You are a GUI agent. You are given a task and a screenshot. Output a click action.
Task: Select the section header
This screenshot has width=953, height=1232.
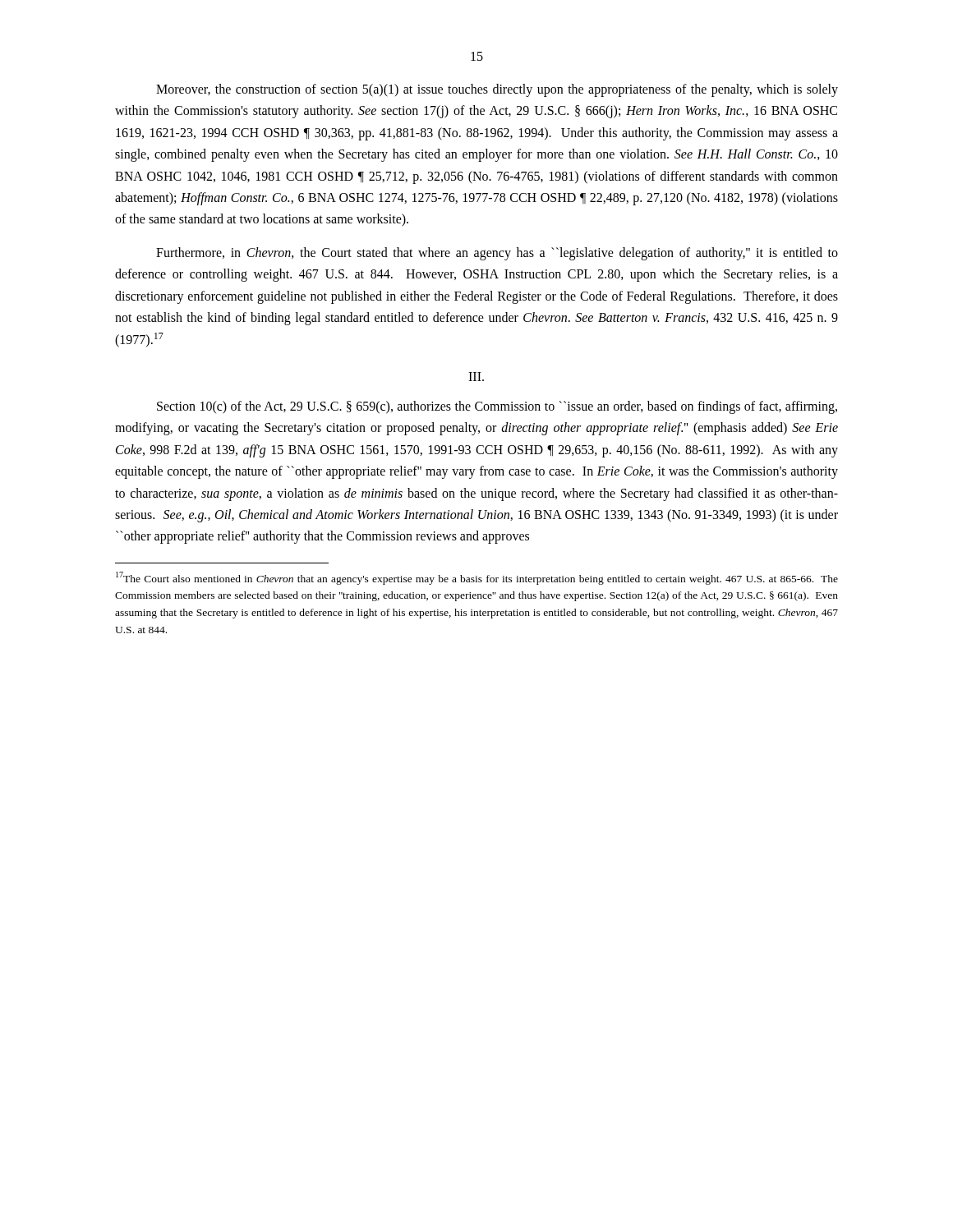[x=476, y=377]
